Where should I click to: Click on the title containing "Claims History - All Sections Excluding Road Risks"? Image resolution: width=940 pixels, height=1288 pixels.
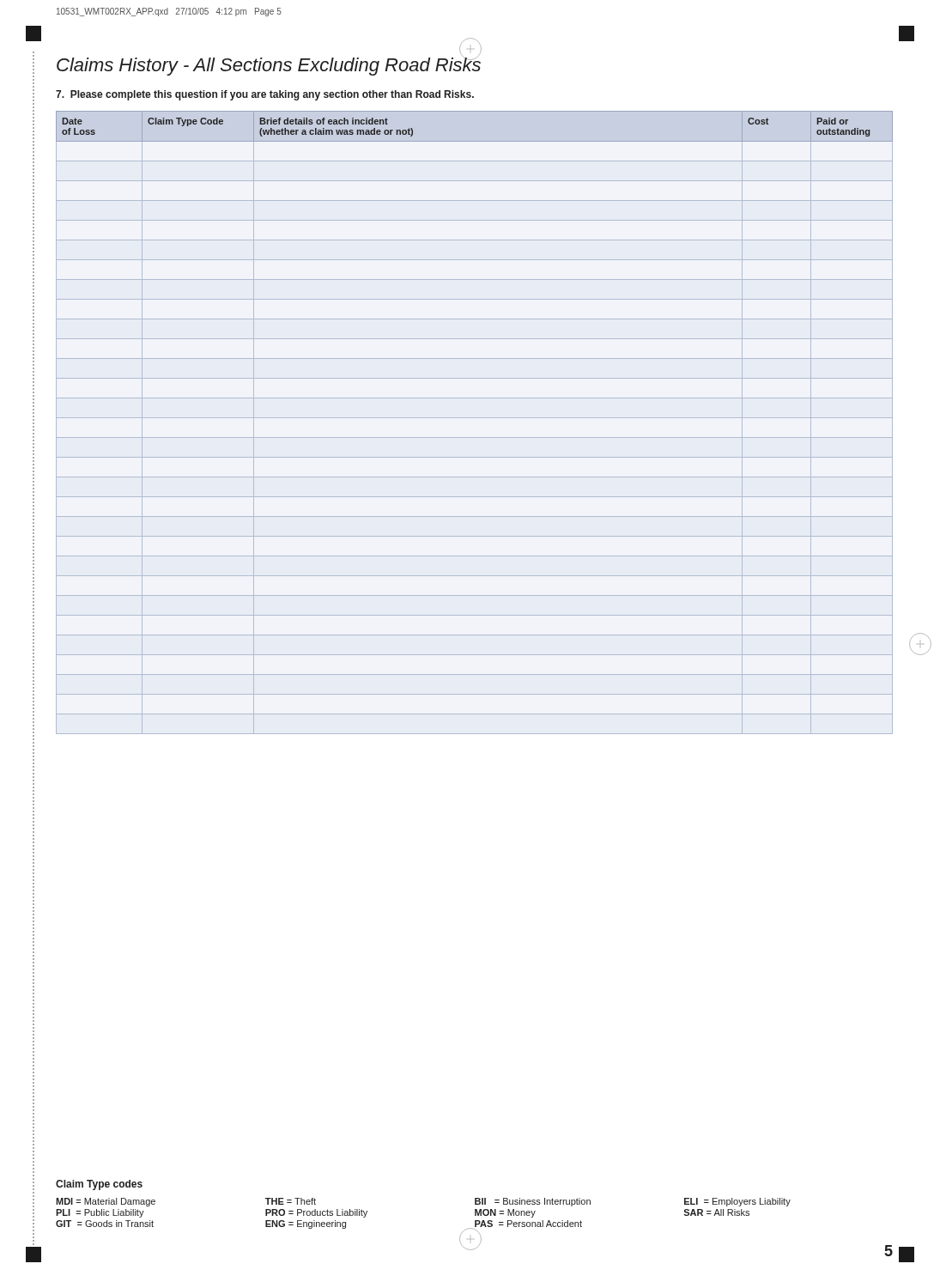pyautogui.click(x=269, y=65)
